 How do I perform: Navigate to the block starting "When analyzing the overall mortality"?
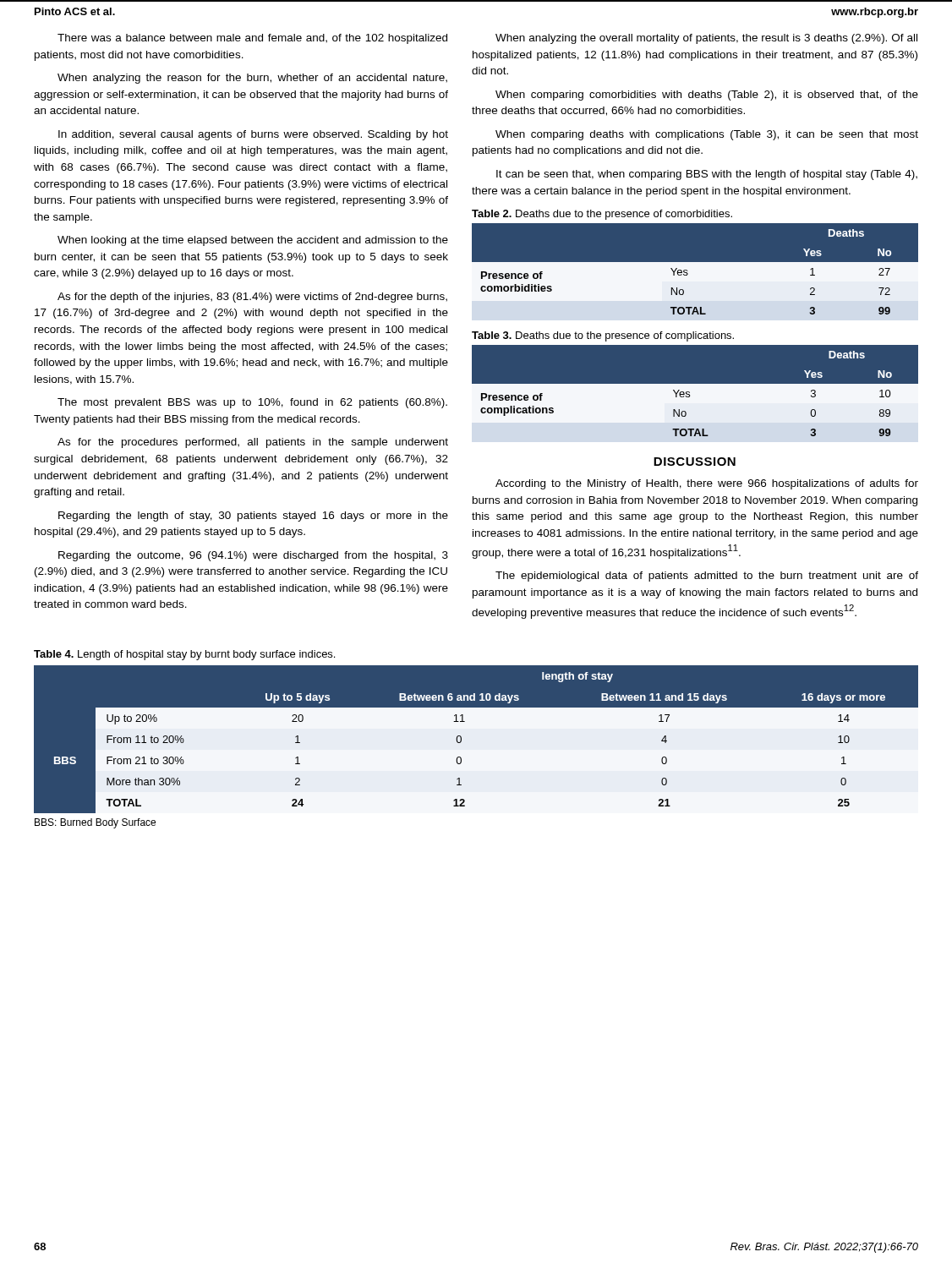[x=695, y=54]
